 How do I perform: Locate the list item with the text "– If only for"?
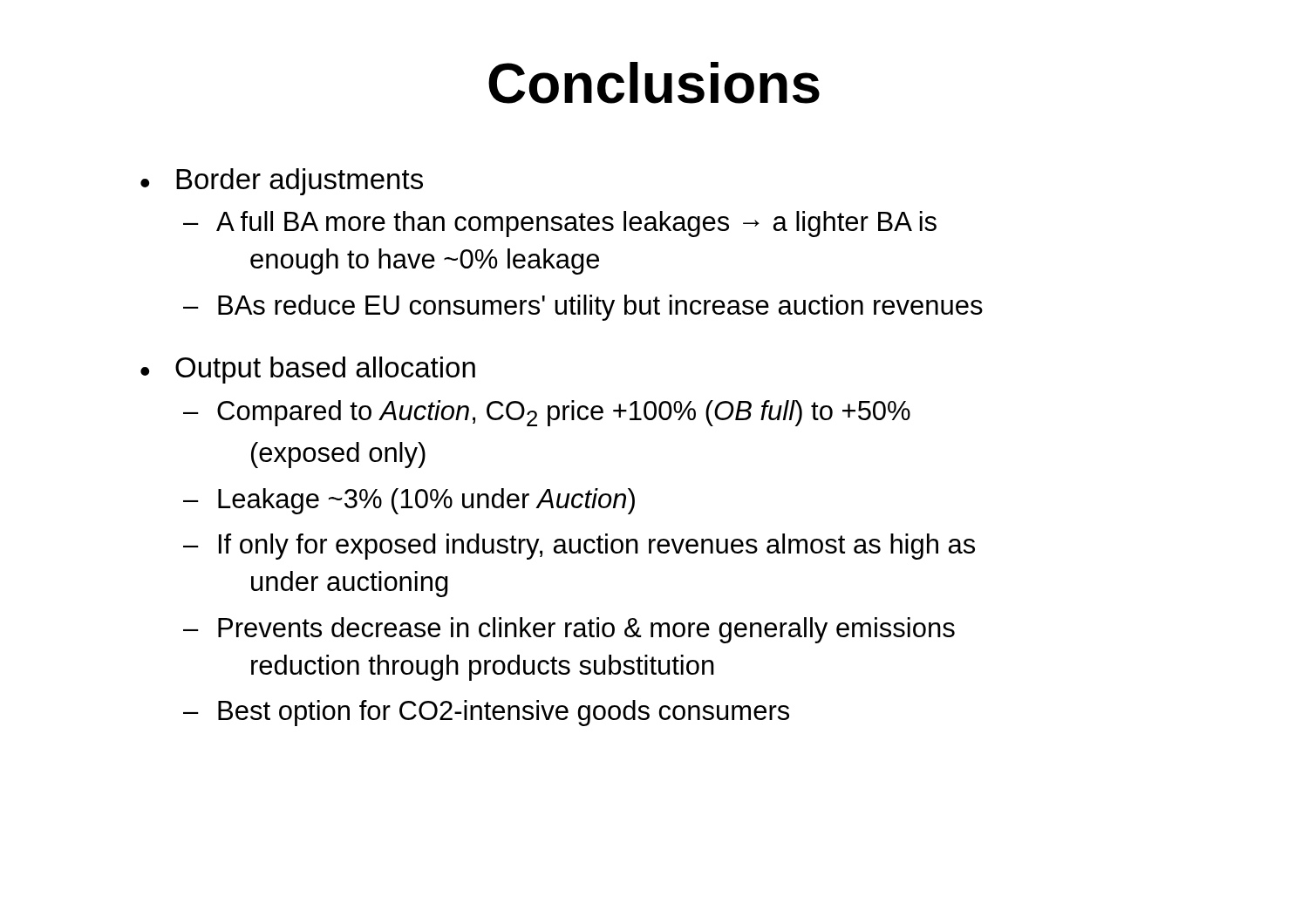coord(676,564)
